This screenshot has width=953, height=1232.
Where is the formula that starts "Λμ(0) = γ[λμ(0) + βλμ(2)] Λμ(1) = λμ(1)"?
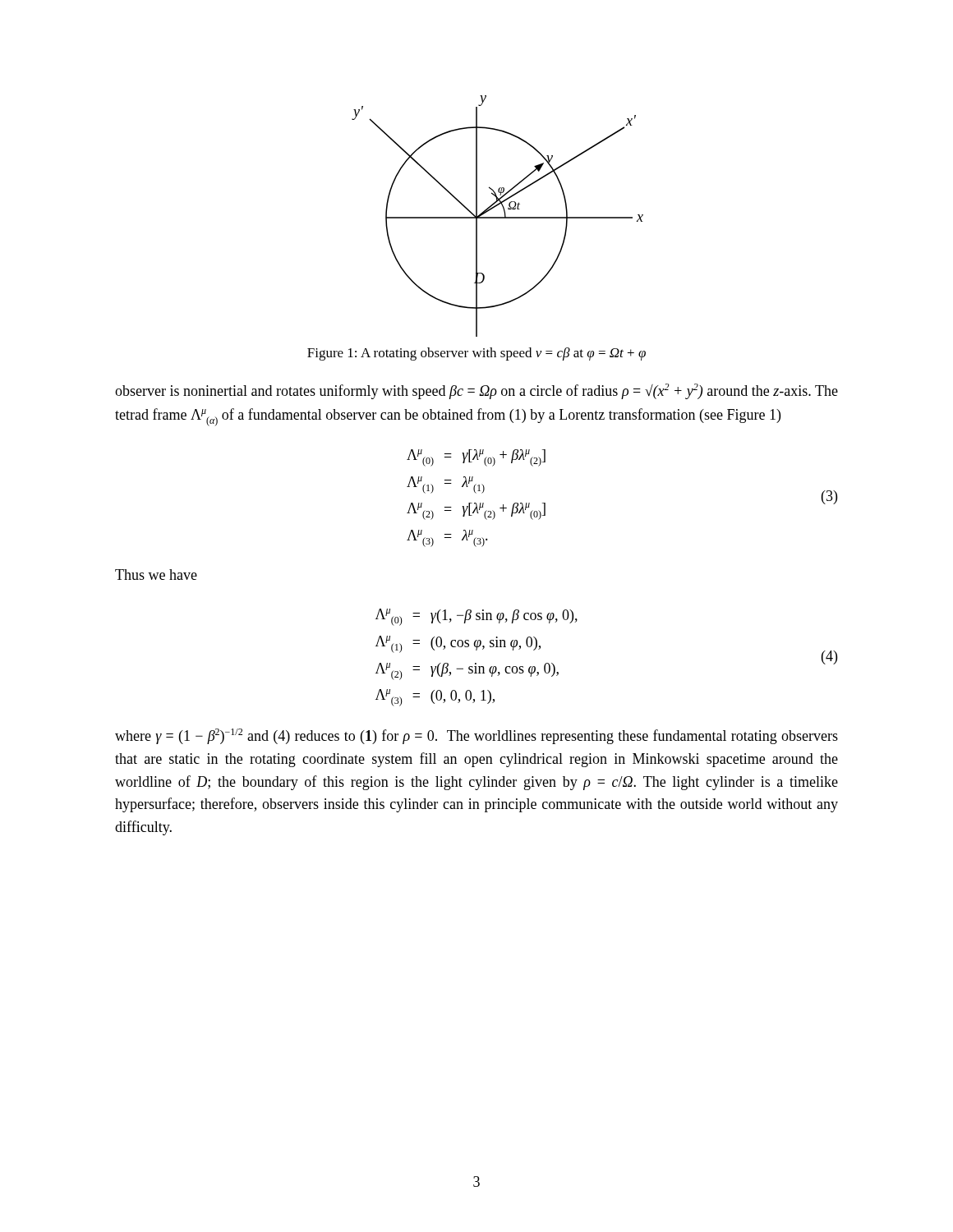click(x=476, y=458)
